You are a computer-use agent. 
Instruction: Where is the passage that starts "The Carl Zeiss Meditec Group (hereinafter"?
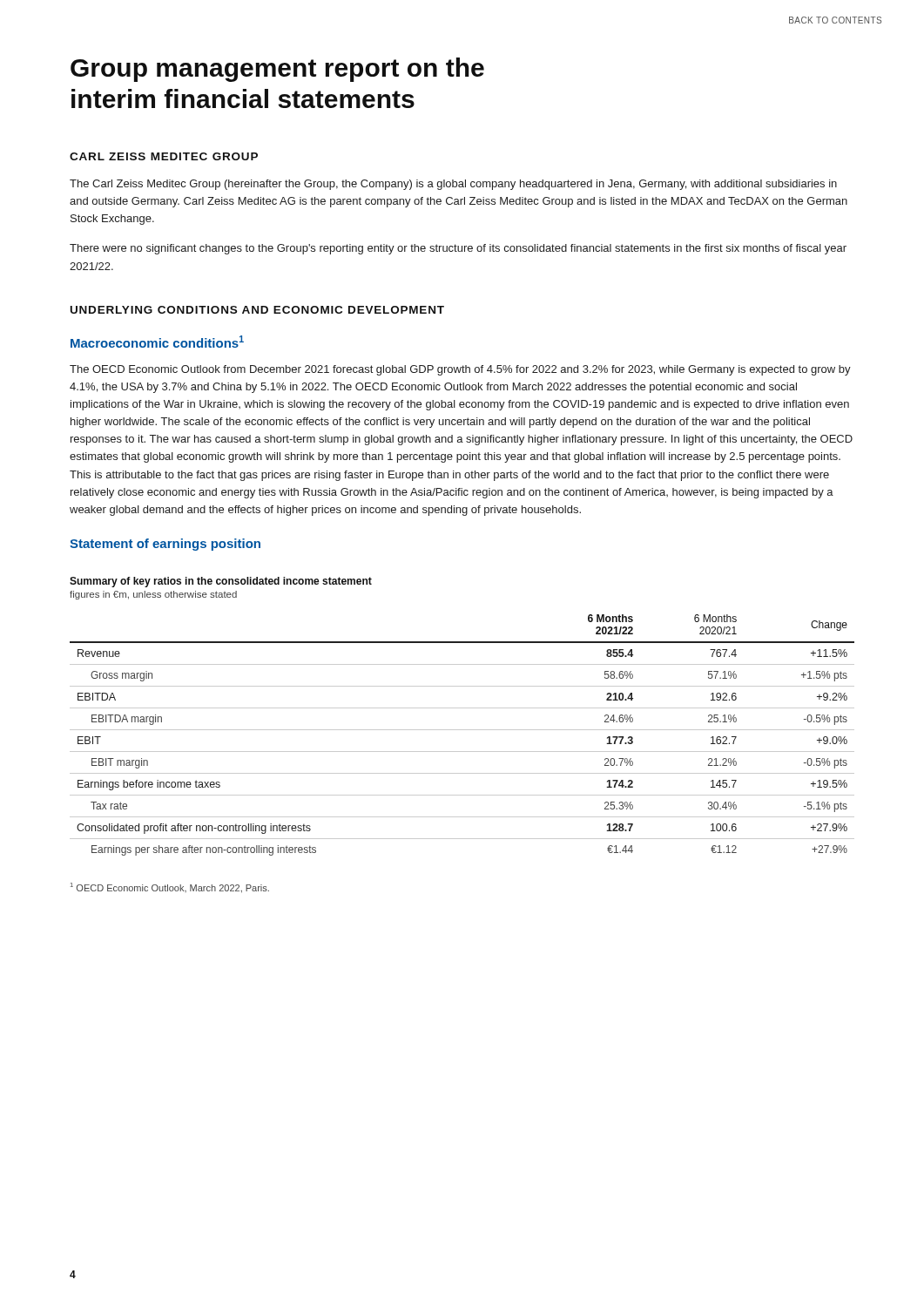pos(459,201)
